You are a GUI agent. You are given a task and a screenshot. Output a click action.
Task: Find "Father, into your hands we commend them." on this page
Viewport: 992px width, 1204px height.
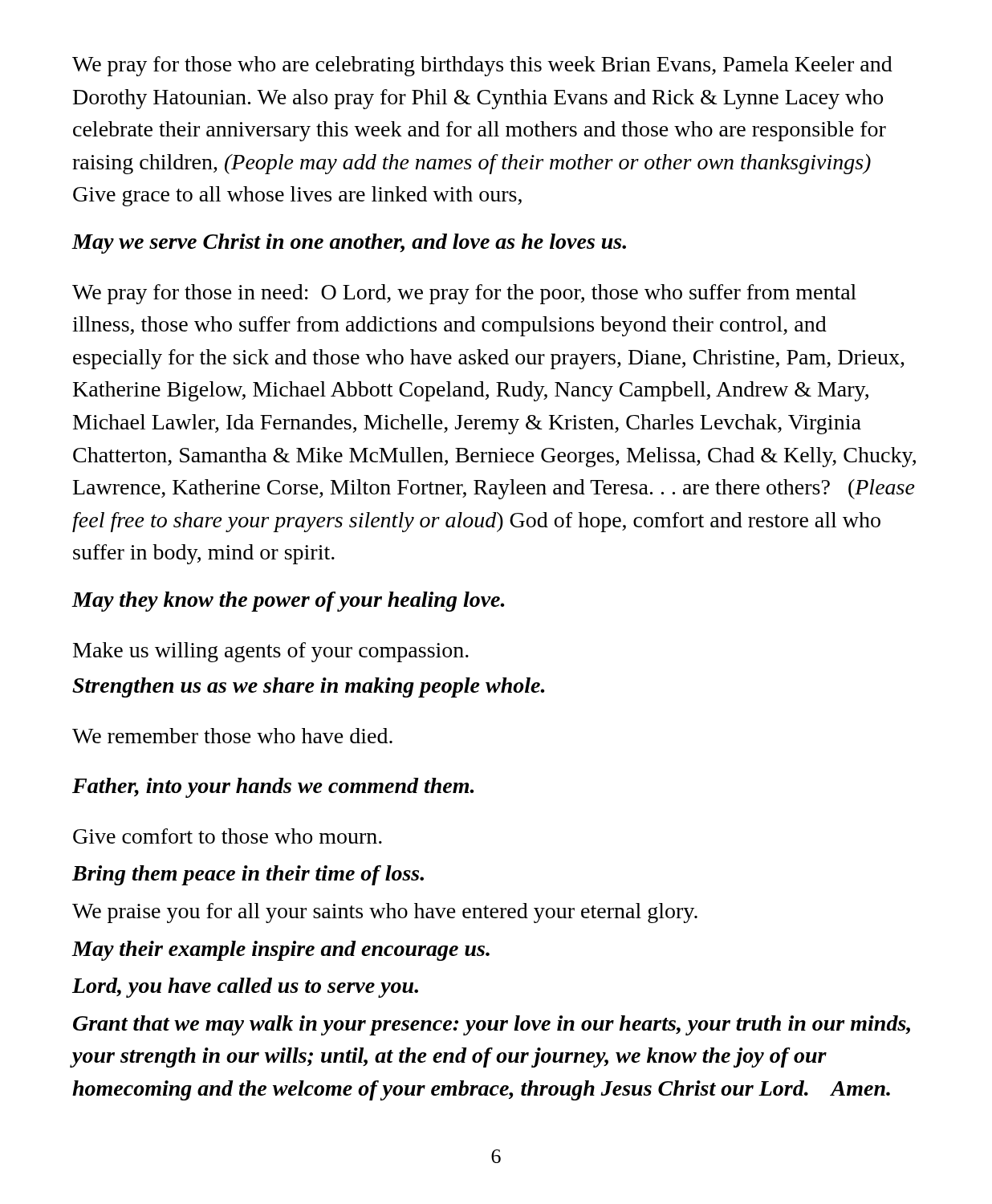tap(274, 786)
